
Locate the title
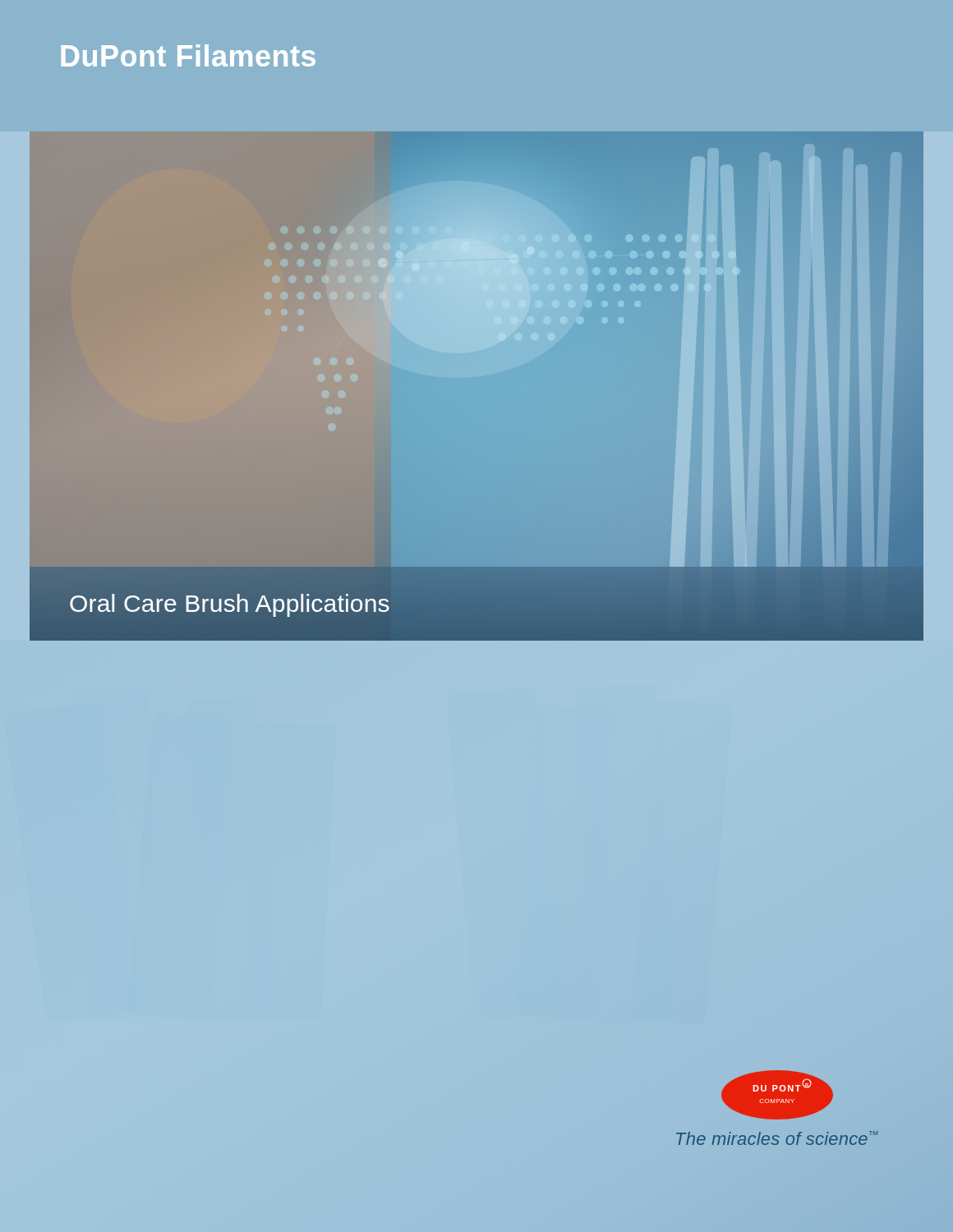pyautogui.click(x=188, y=57)
